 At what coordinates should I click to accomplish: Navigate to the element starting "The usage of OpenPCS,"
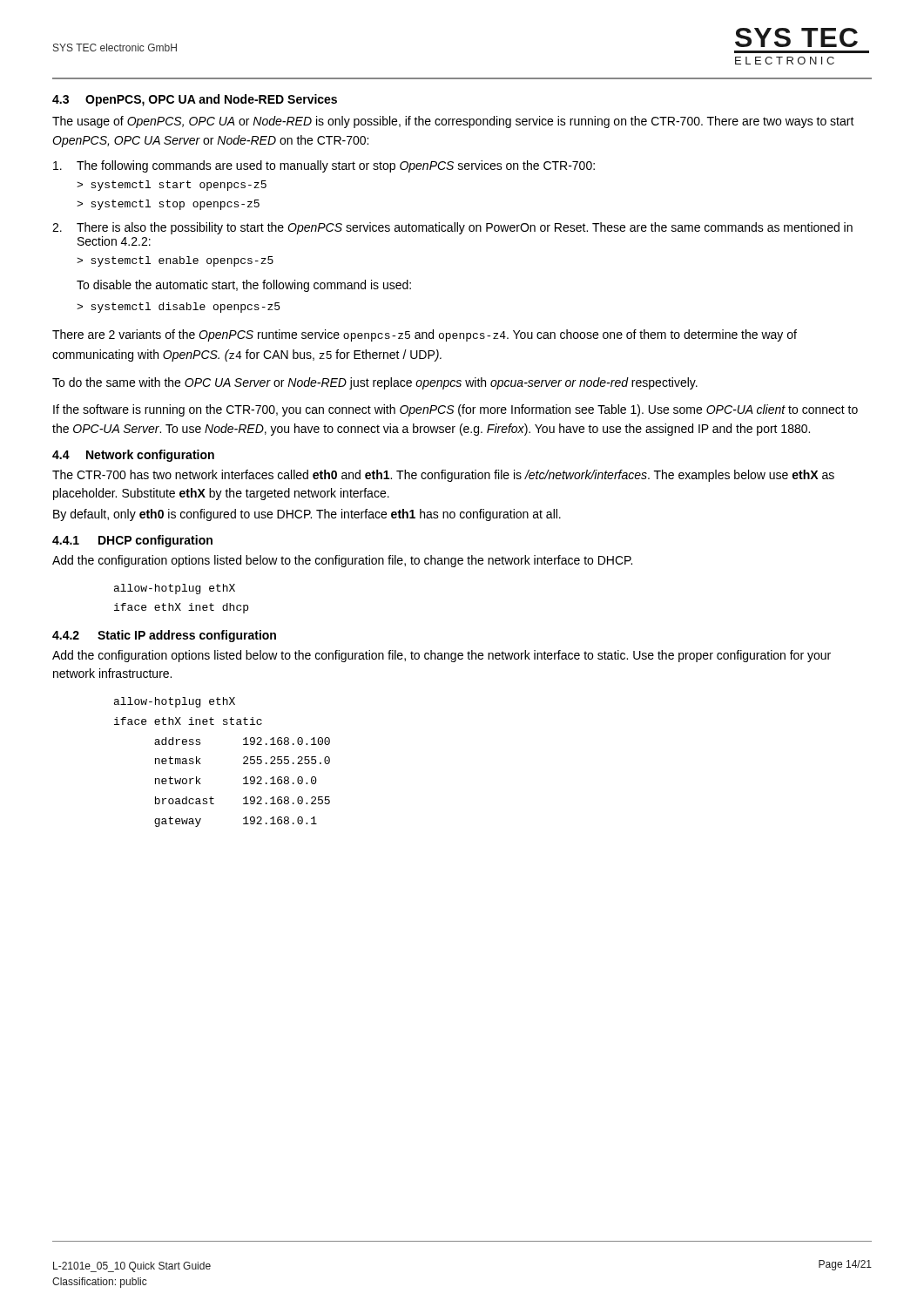coord(462,131)
